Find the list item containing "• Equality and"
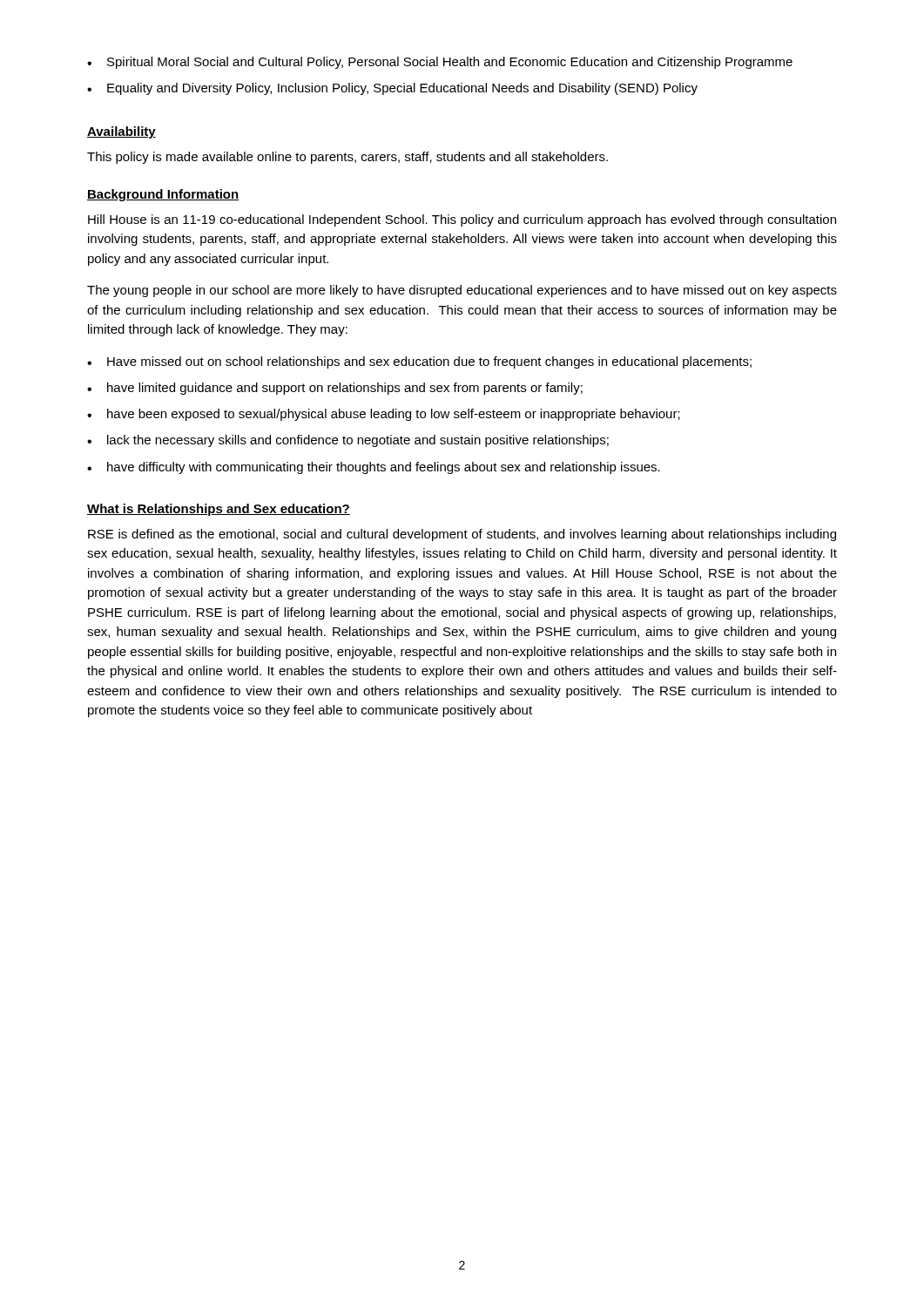Screen dimensions: 1307x924 tap(462, 89)
